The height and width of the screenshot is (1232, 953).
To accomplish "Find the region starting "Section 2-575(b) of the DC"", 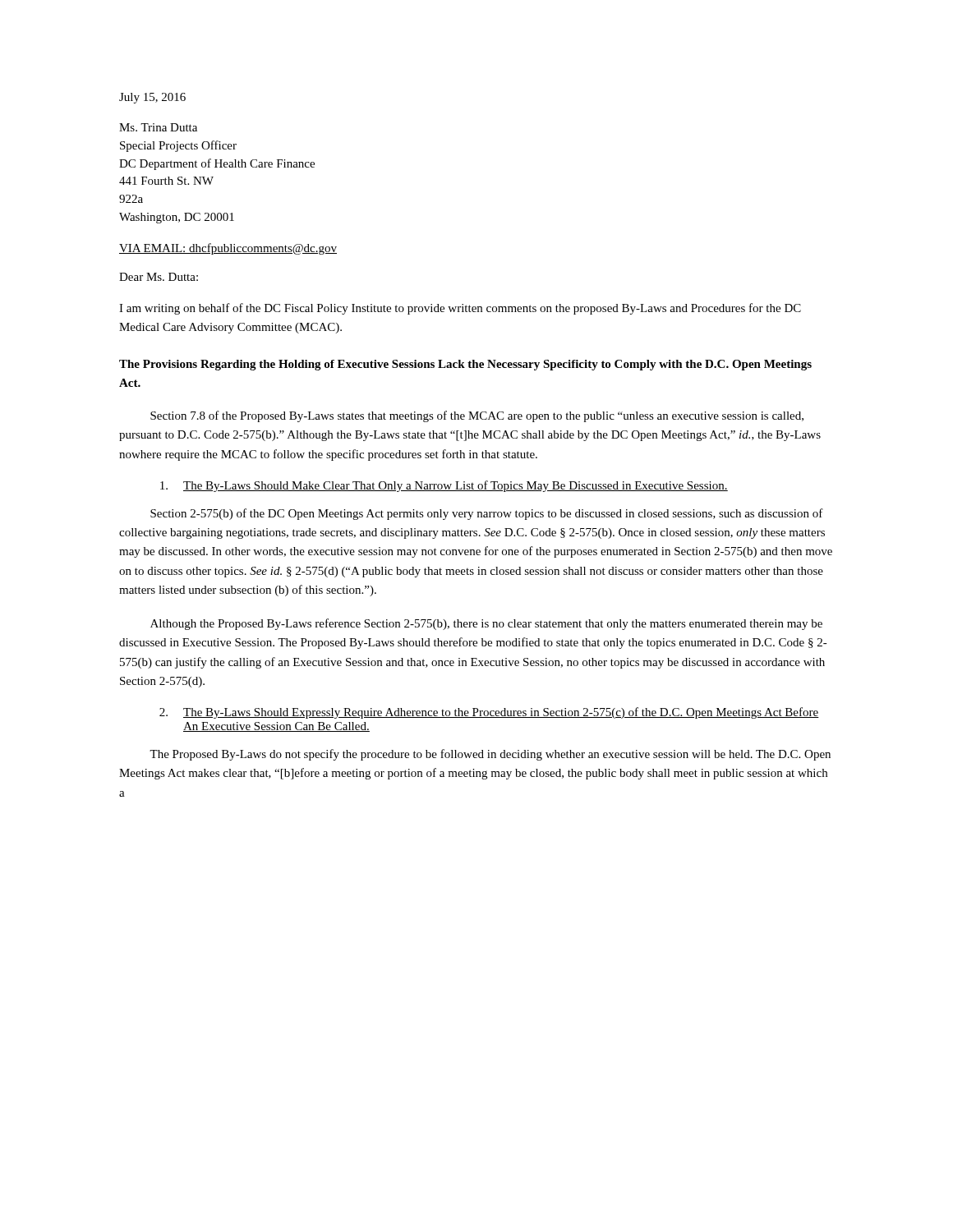I will tap(476, 551).
